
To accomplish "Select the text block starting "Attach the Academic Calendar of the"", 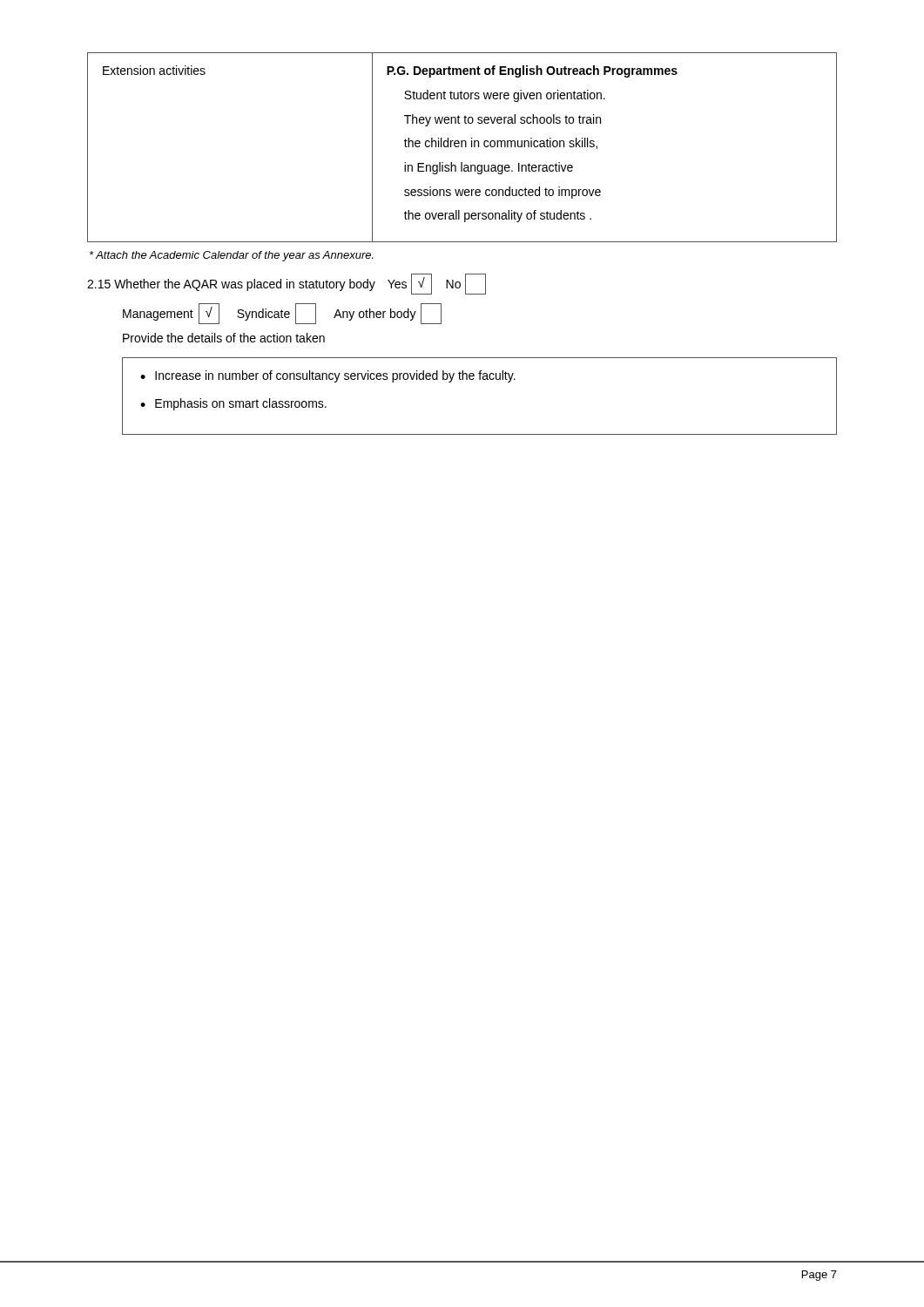I will (232, 255).
